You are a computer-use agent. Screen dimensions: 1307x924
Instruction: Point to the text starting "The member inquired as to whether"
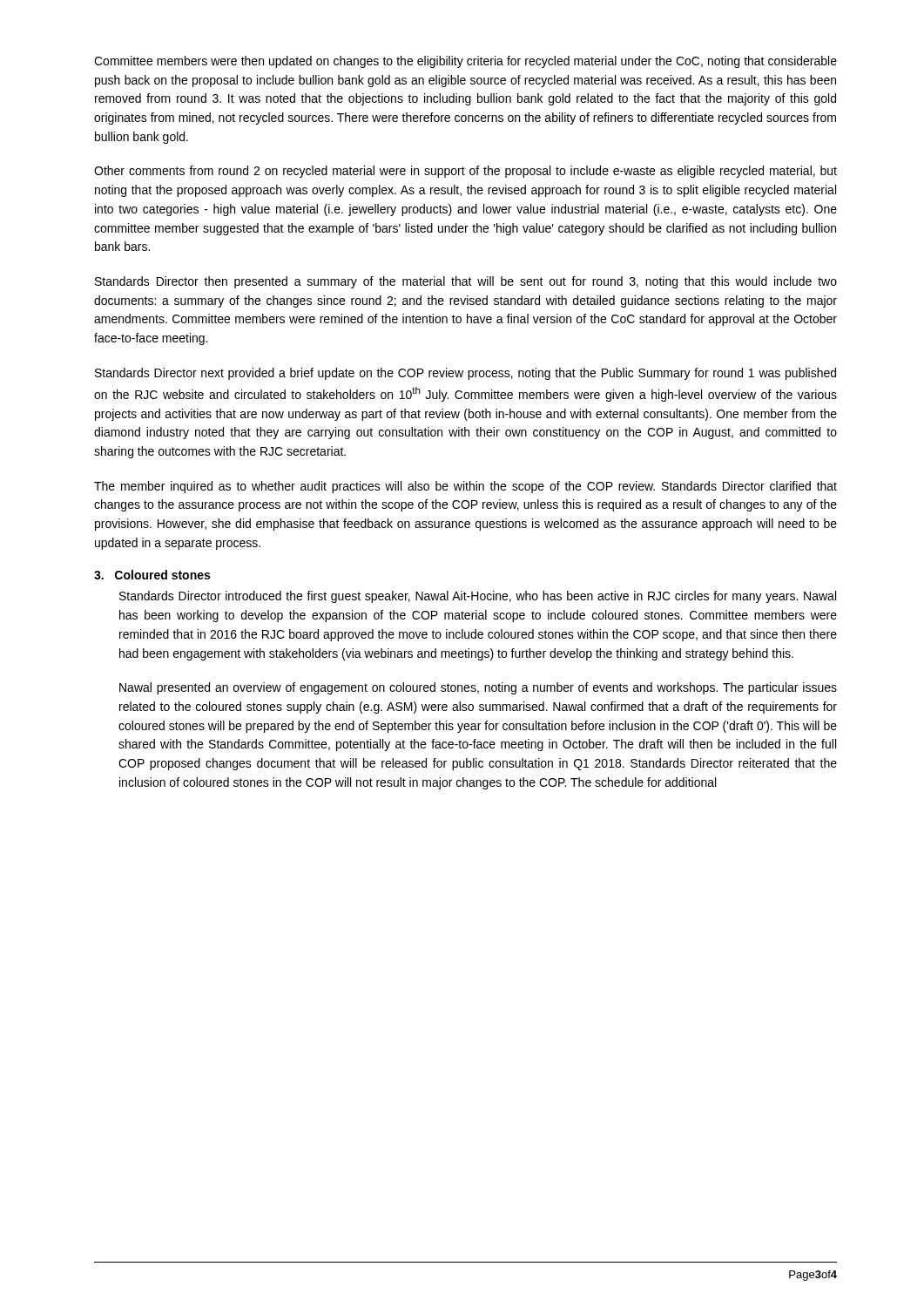(465, 514)
